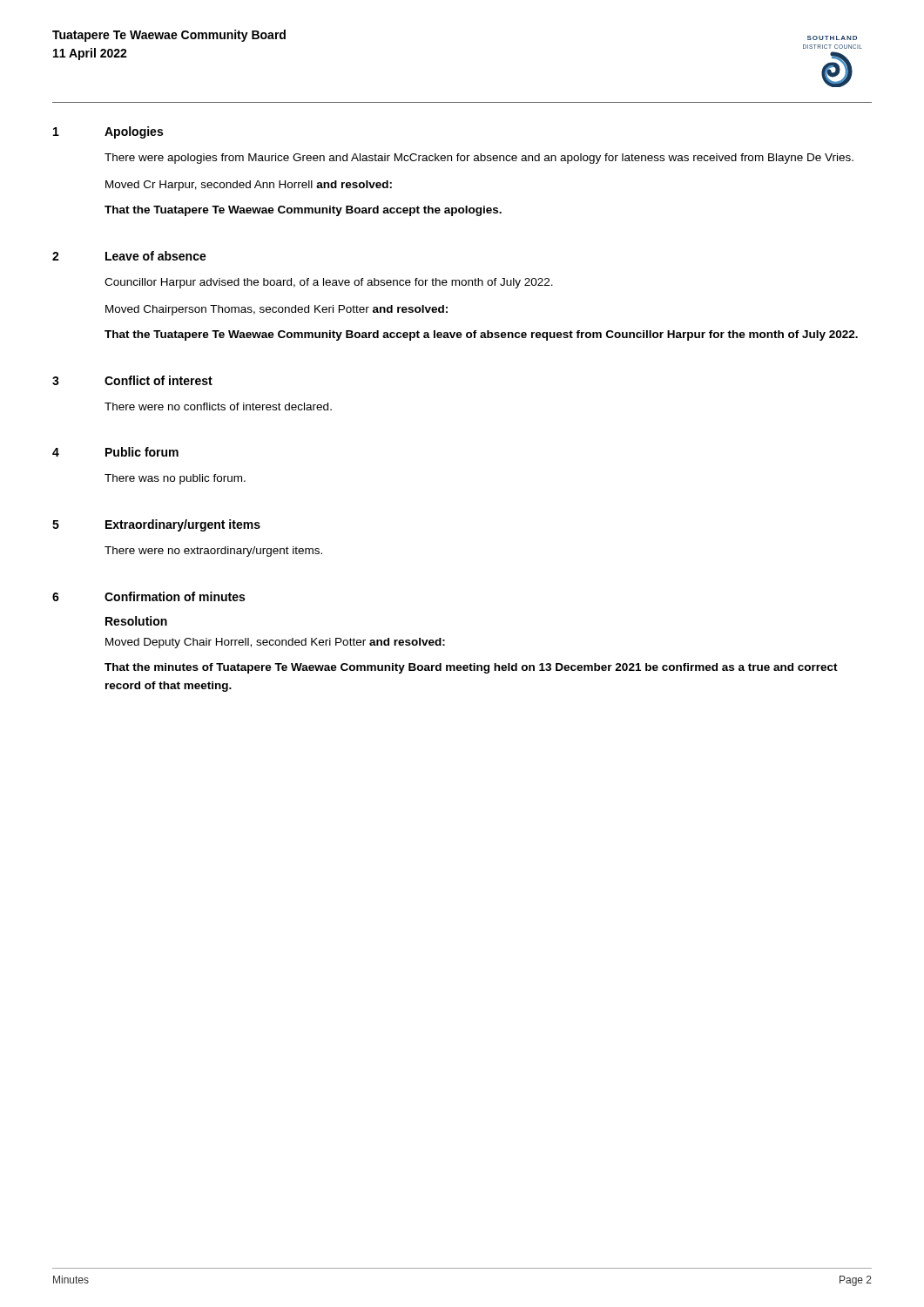Navigate to the passage starting "Public forum"
The width and height of the screenshot is (924, 1307).
pyautogui.click(x=142, y=453)
